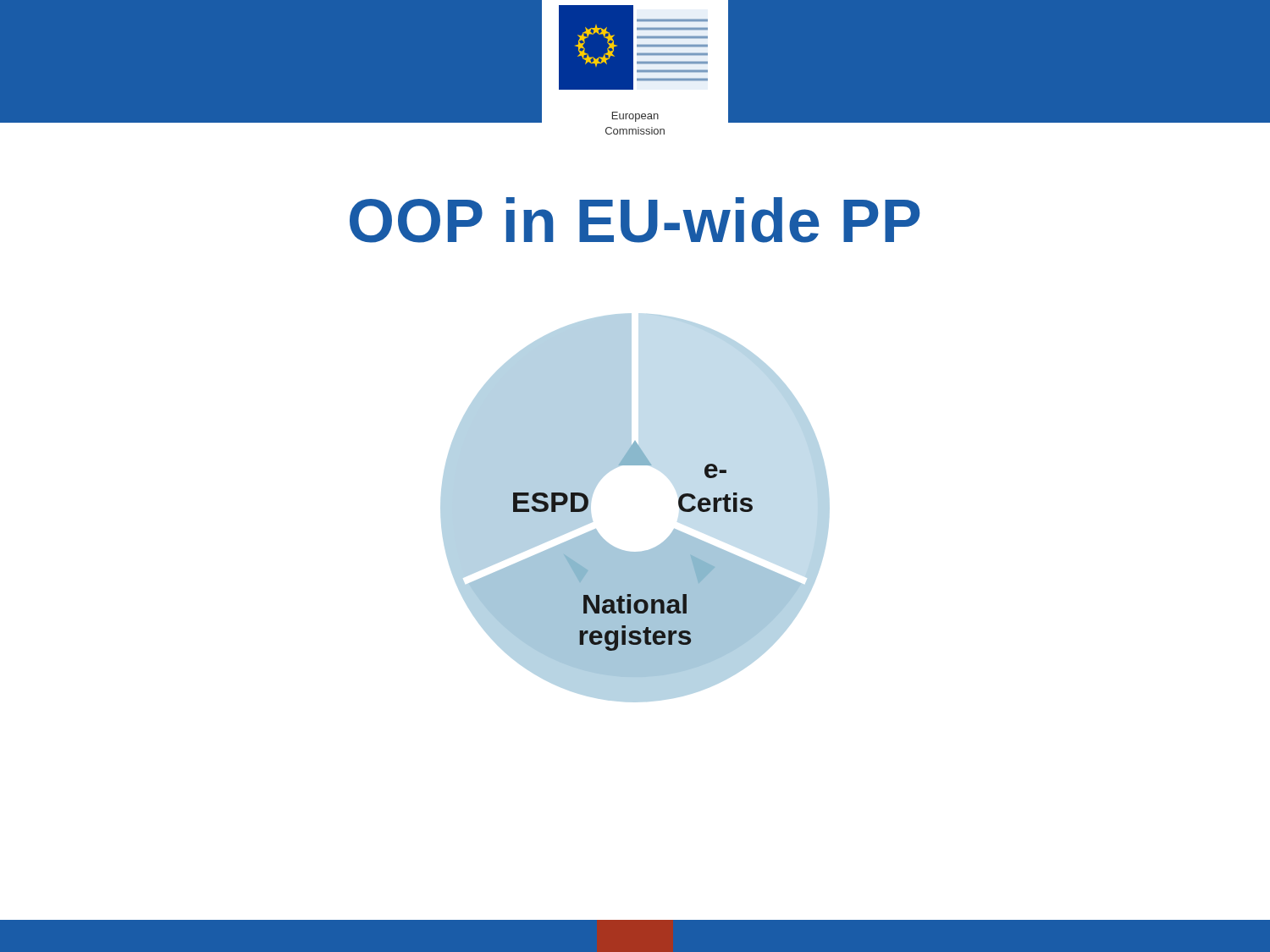Find the title containing "OOP in EU-wide"

coord(635,221)
